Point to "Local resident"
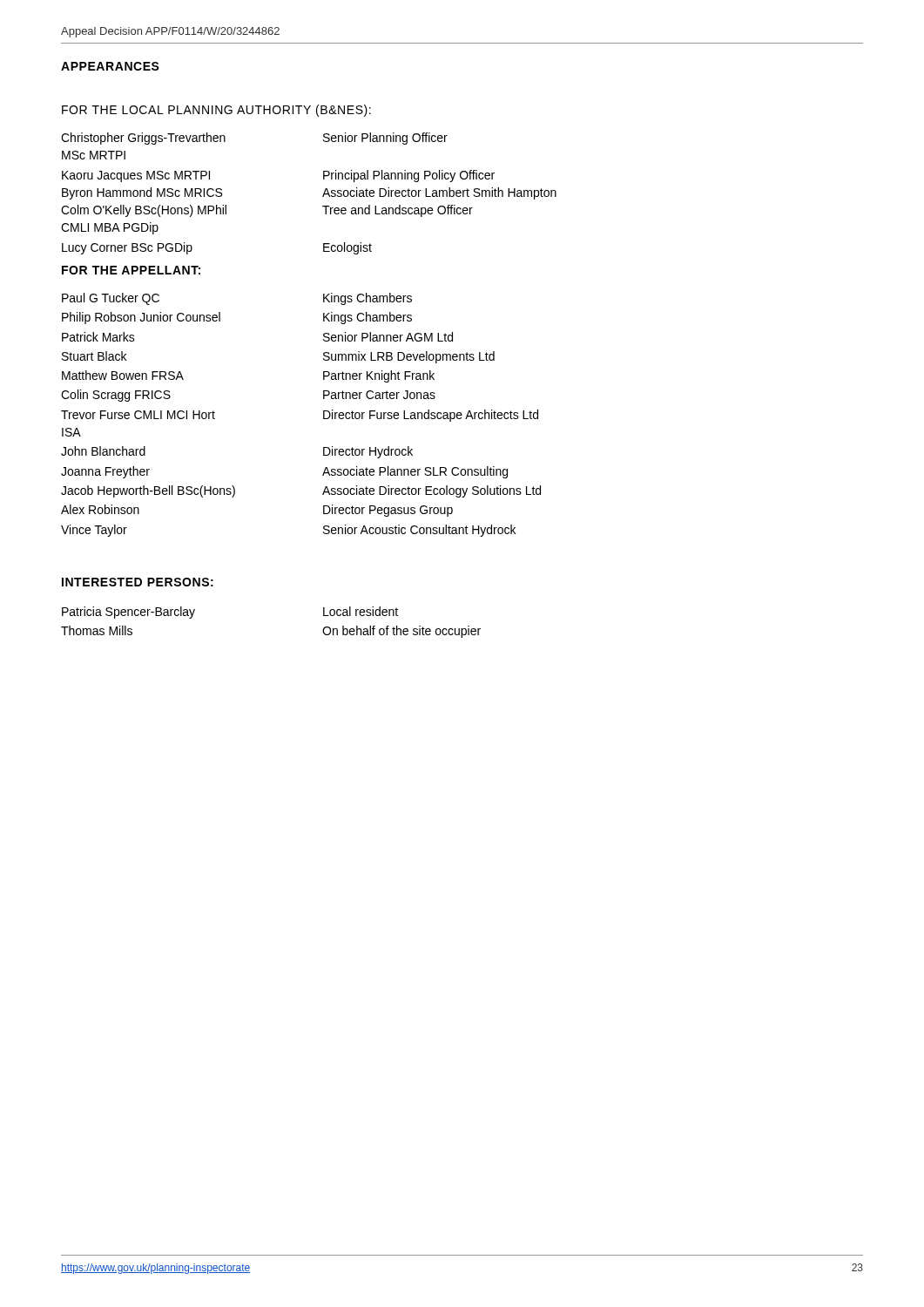This screenshot has width=924, height=1307. click(360, 612)
